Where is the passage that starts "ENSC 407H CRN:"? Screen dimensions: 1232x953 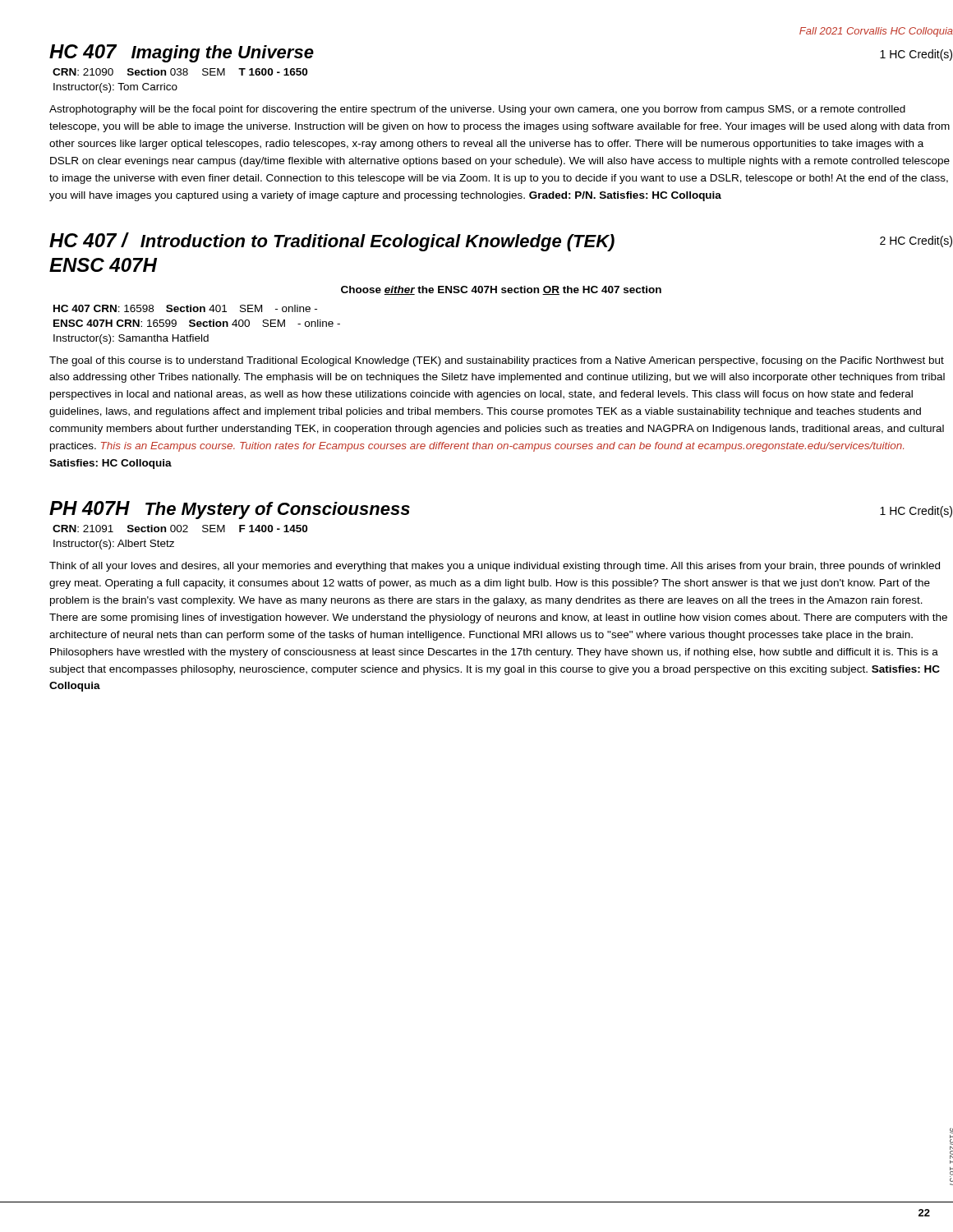pyautogui.click(x=197, y=323)
